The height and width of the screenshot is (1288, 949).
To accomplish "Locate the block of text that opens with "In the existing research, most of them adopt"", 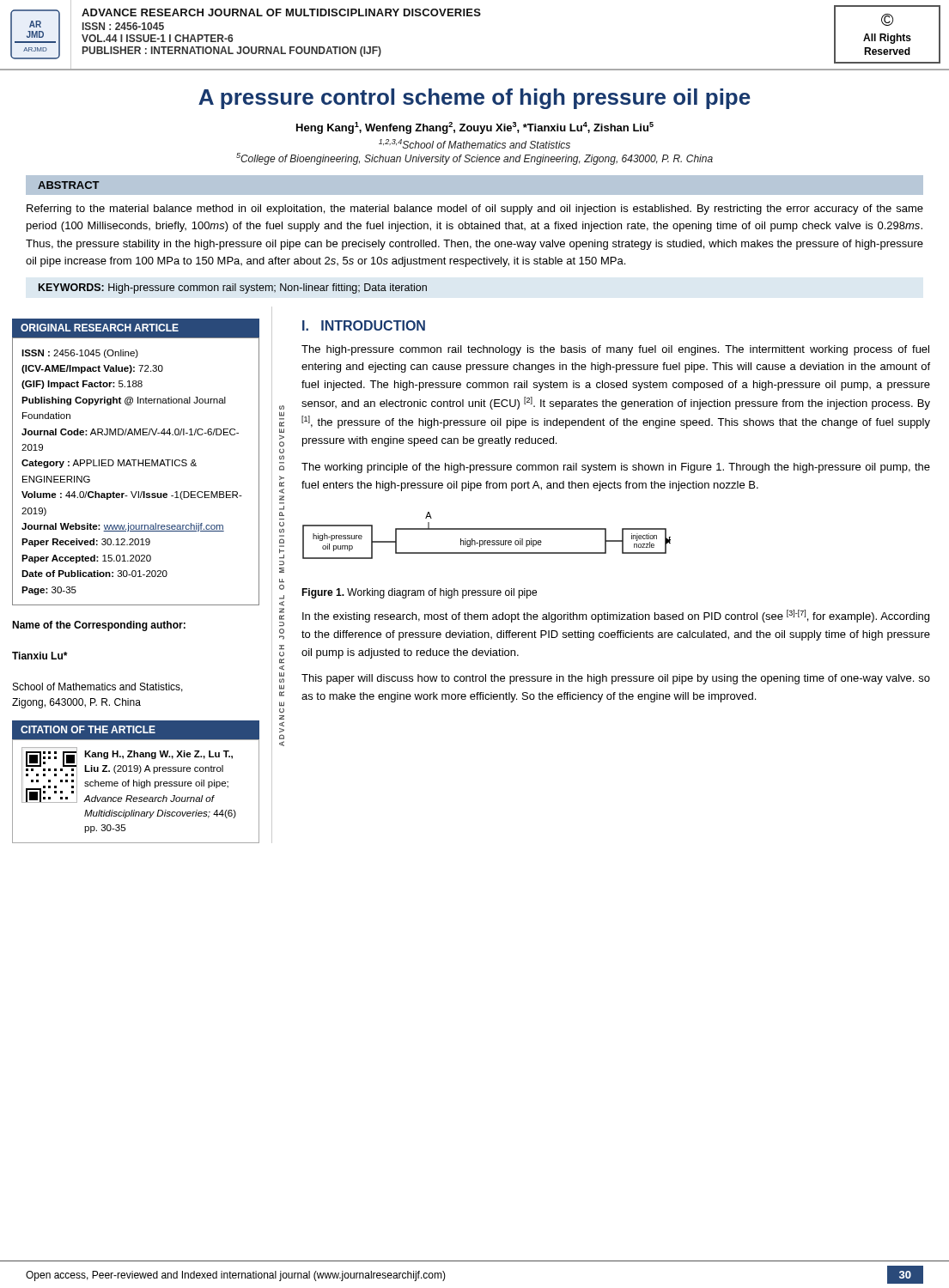I will (616, 633).
